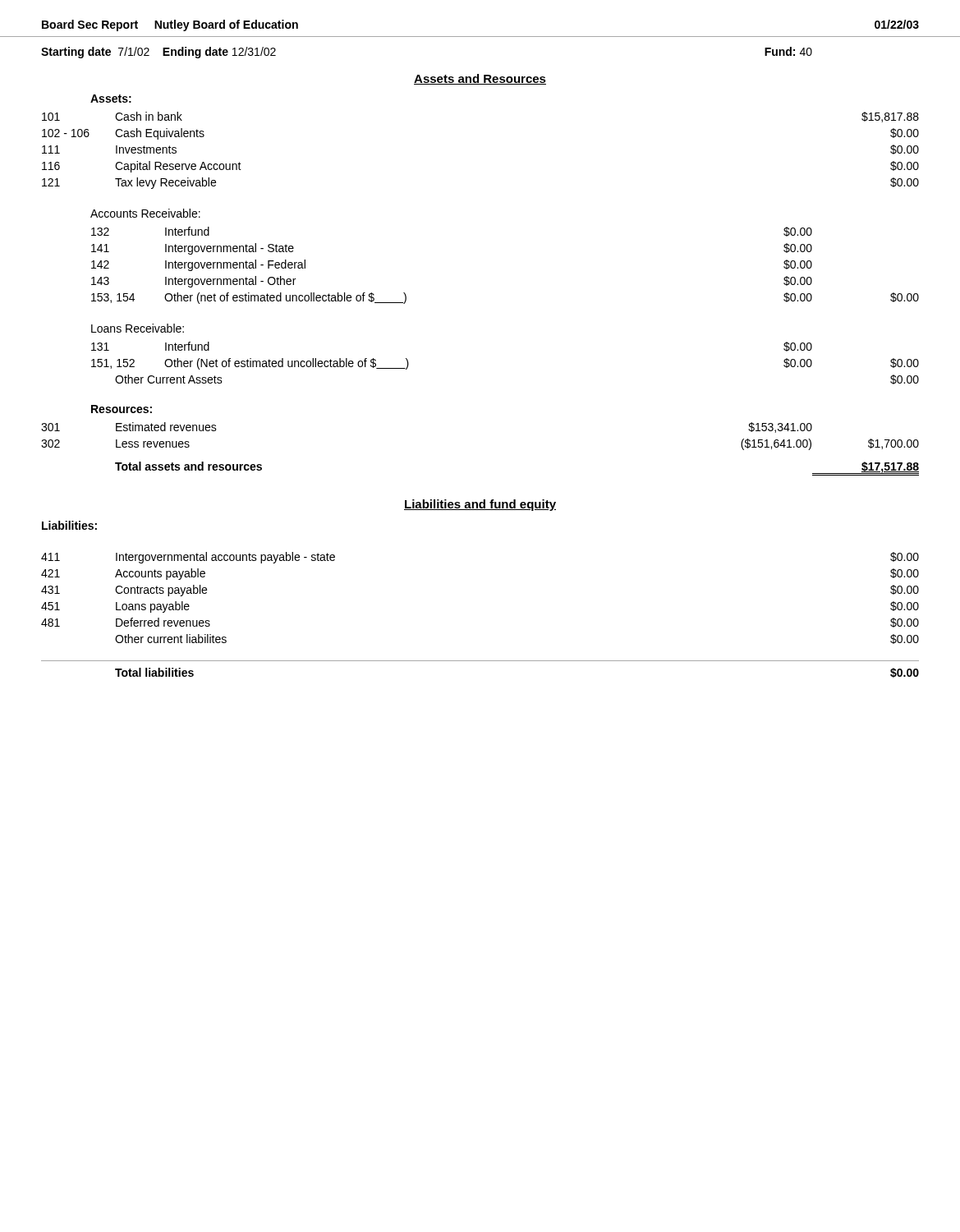Screen dimensions: 1232x960
Task: Select the table that reads "132 Interfund $0.00 141"
Action: point(480,264)
